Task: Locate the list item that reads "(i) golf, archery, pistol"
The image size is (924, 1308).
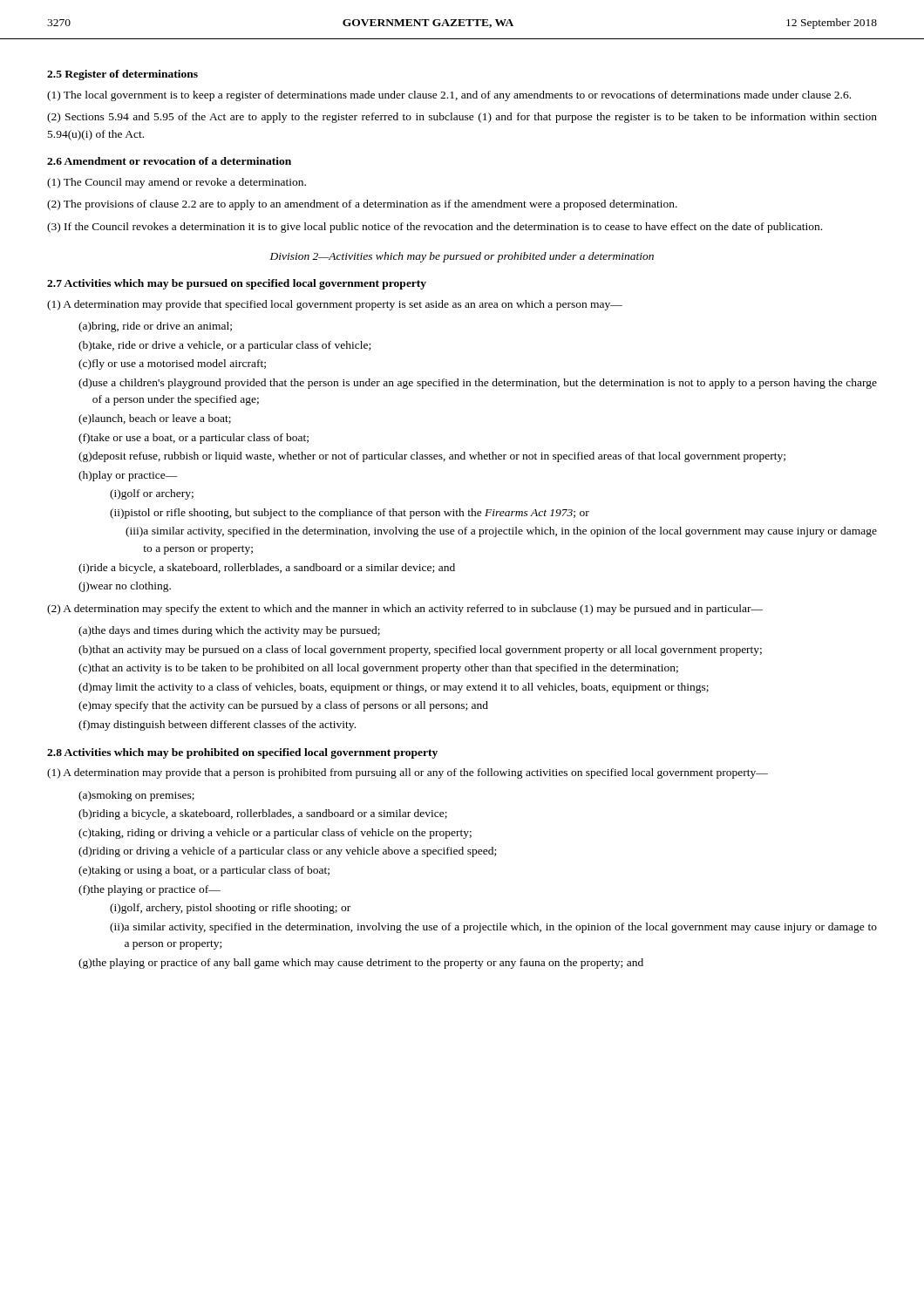Action: [x=230, y=909]
